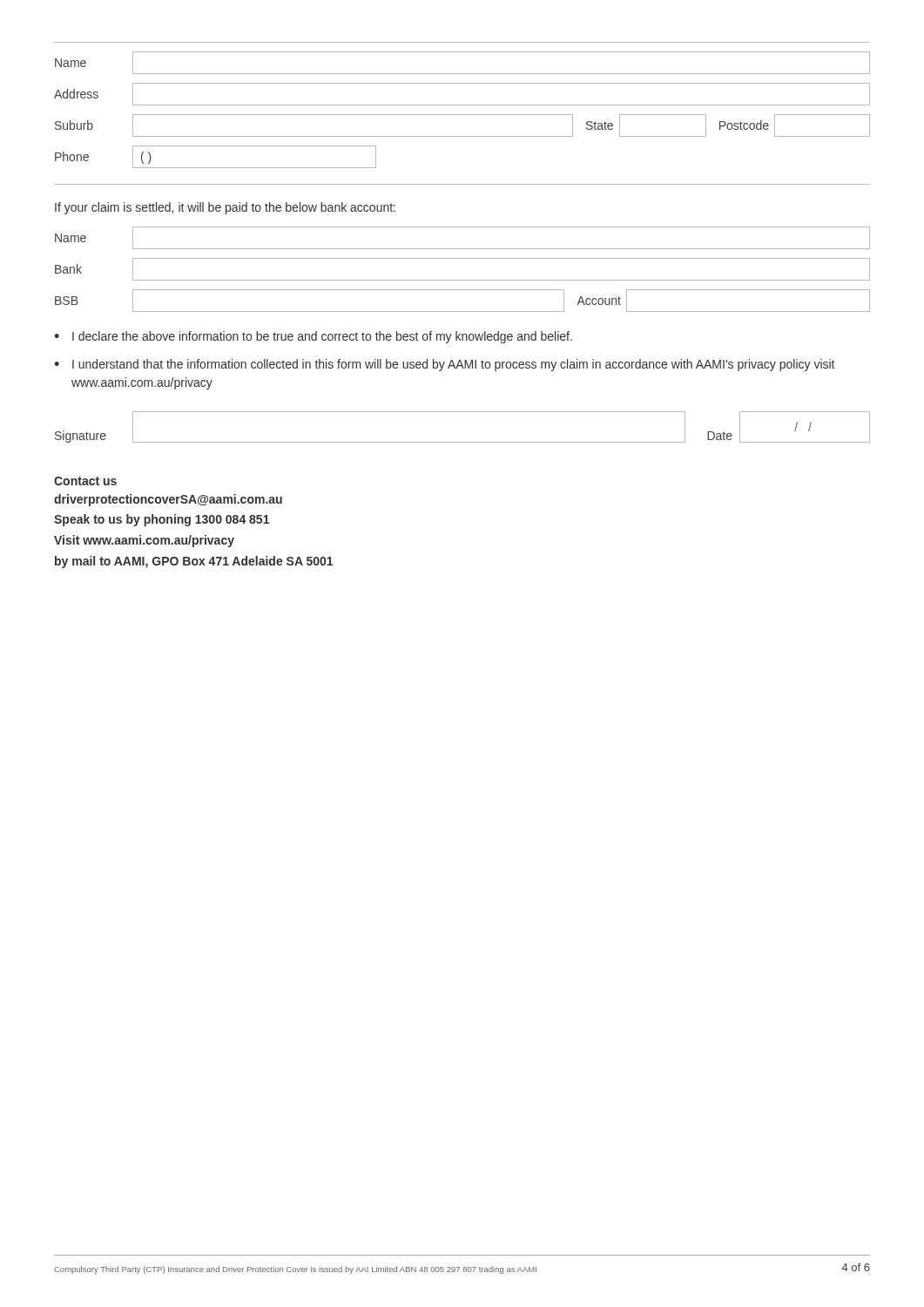
Task: Find the block on this page that starts "driverprotectioncoverSA@aami.com.au Speak to"
Action: [x=168, y=500]
